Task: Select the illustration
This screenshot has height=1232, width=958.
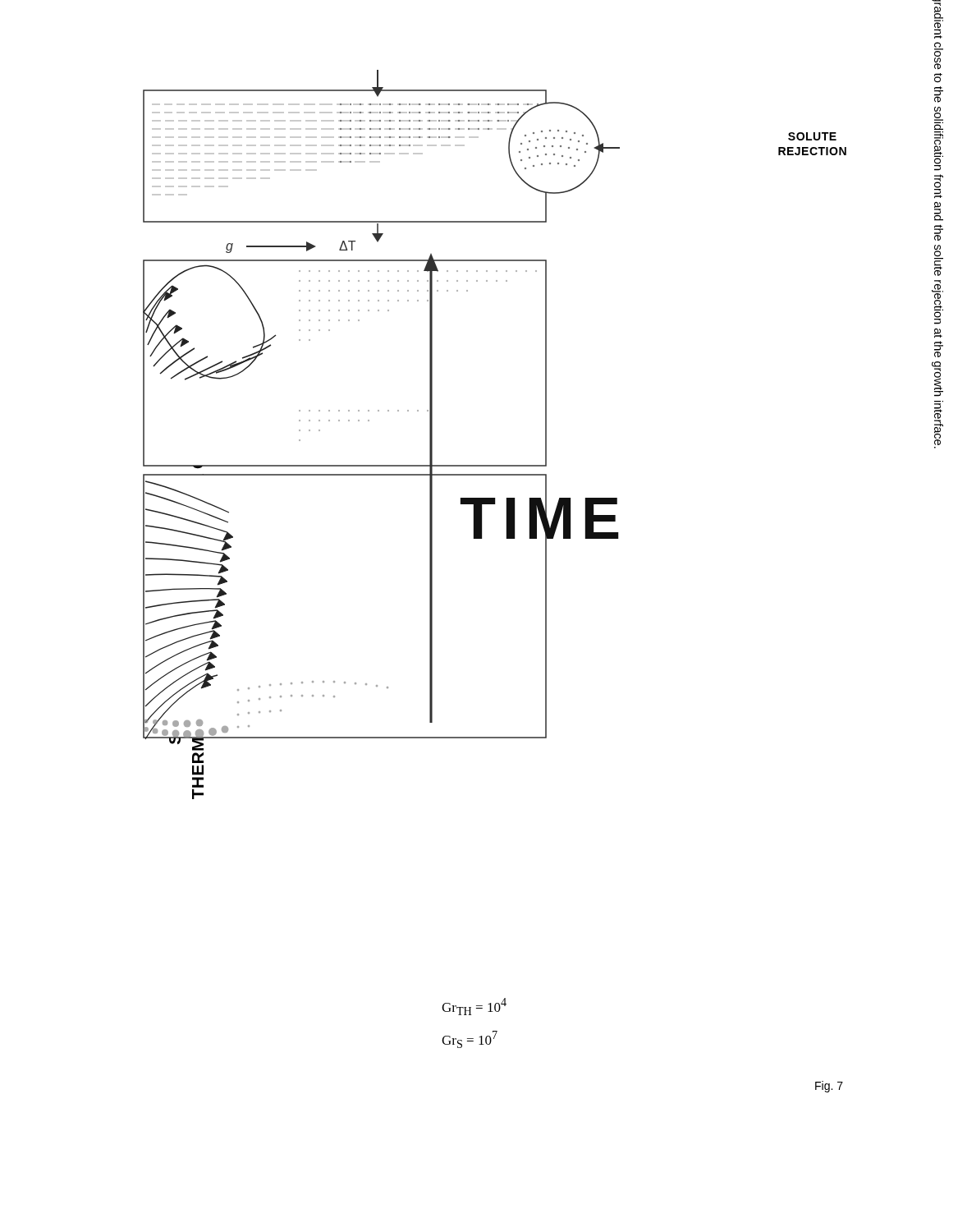Action: (x=390, y=526)
